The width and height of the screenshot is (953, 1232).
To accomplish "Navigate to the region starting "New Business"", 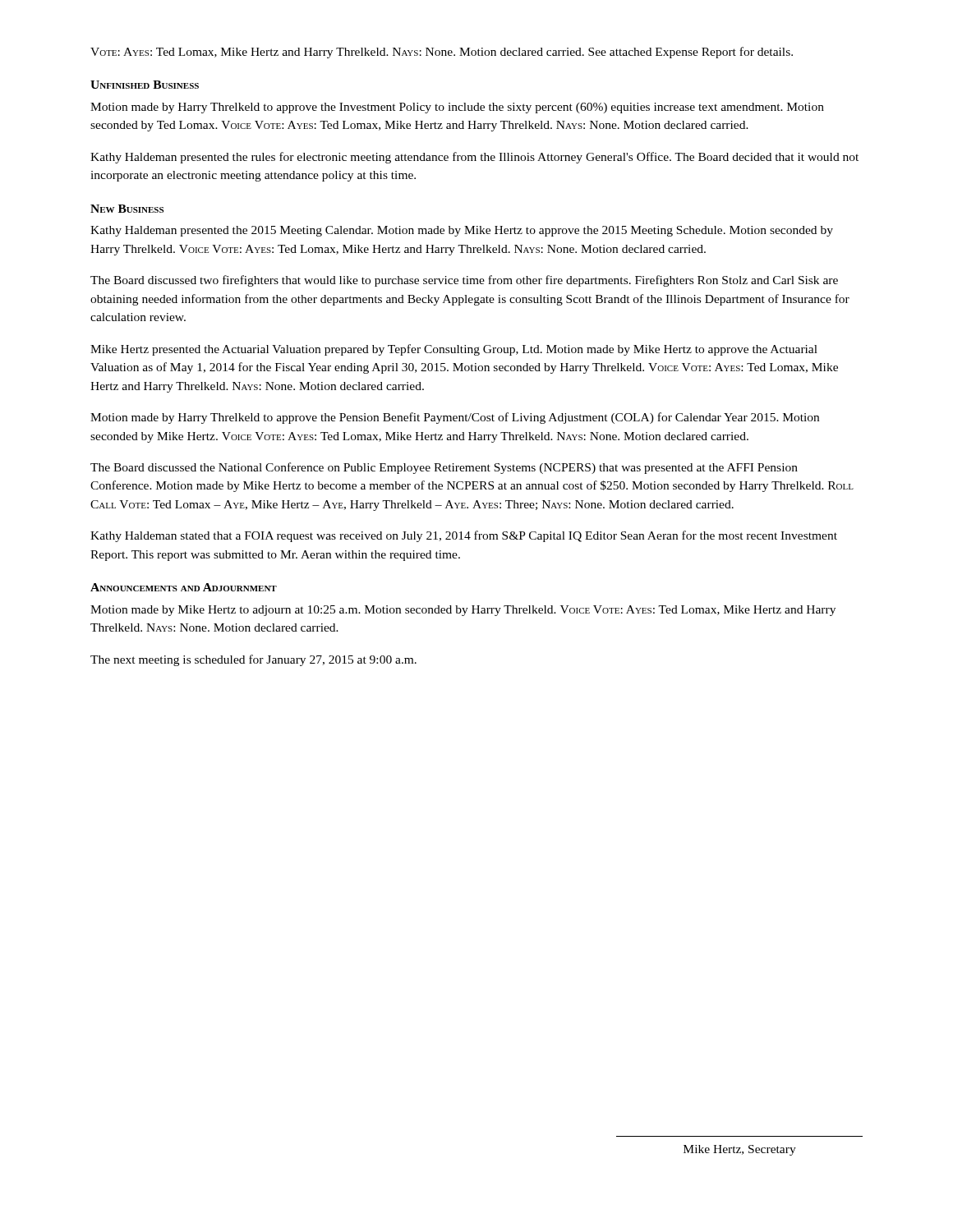I will pos(127,208).
